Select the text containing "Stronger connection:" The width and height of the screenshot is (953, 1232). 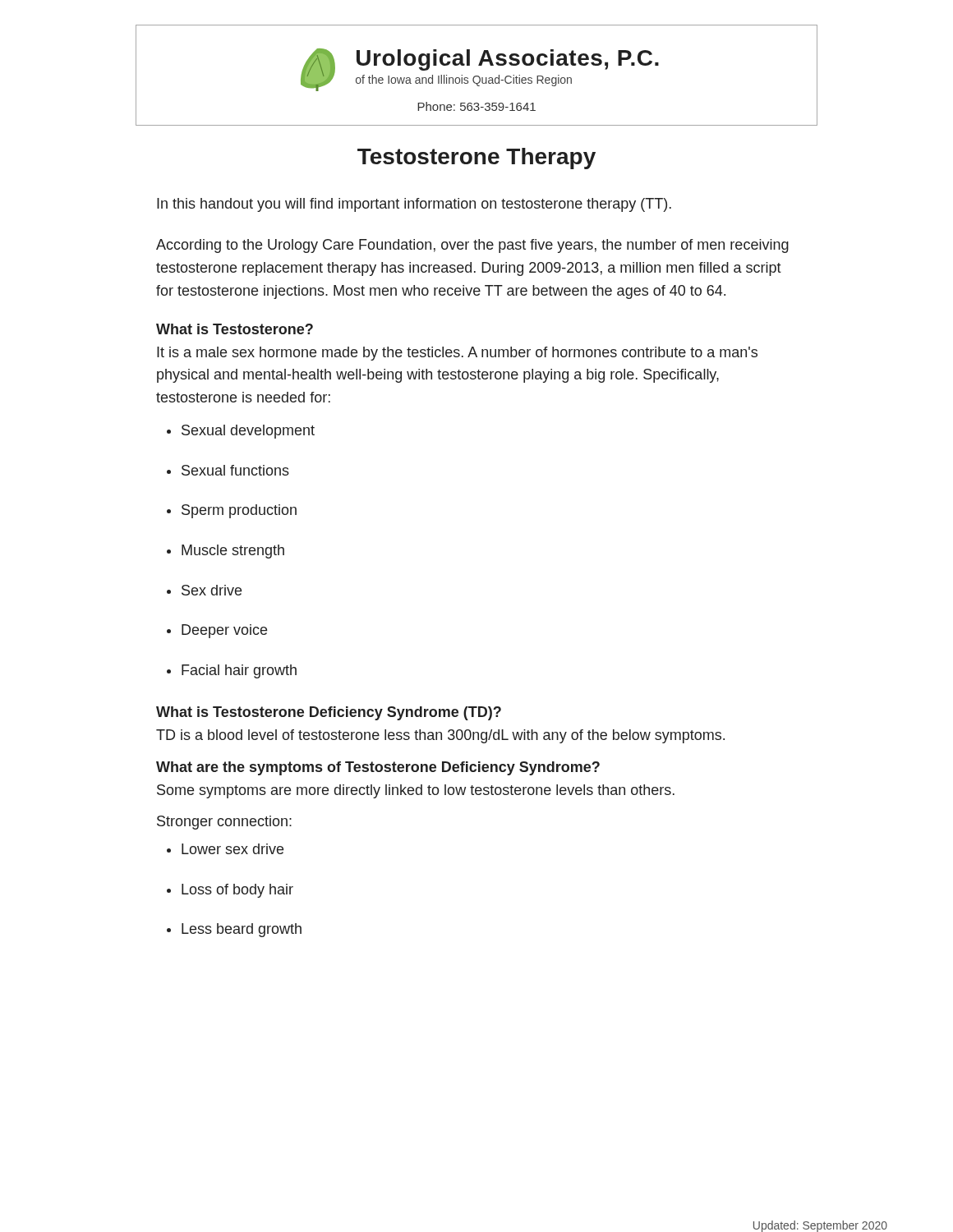click(224, 821)
